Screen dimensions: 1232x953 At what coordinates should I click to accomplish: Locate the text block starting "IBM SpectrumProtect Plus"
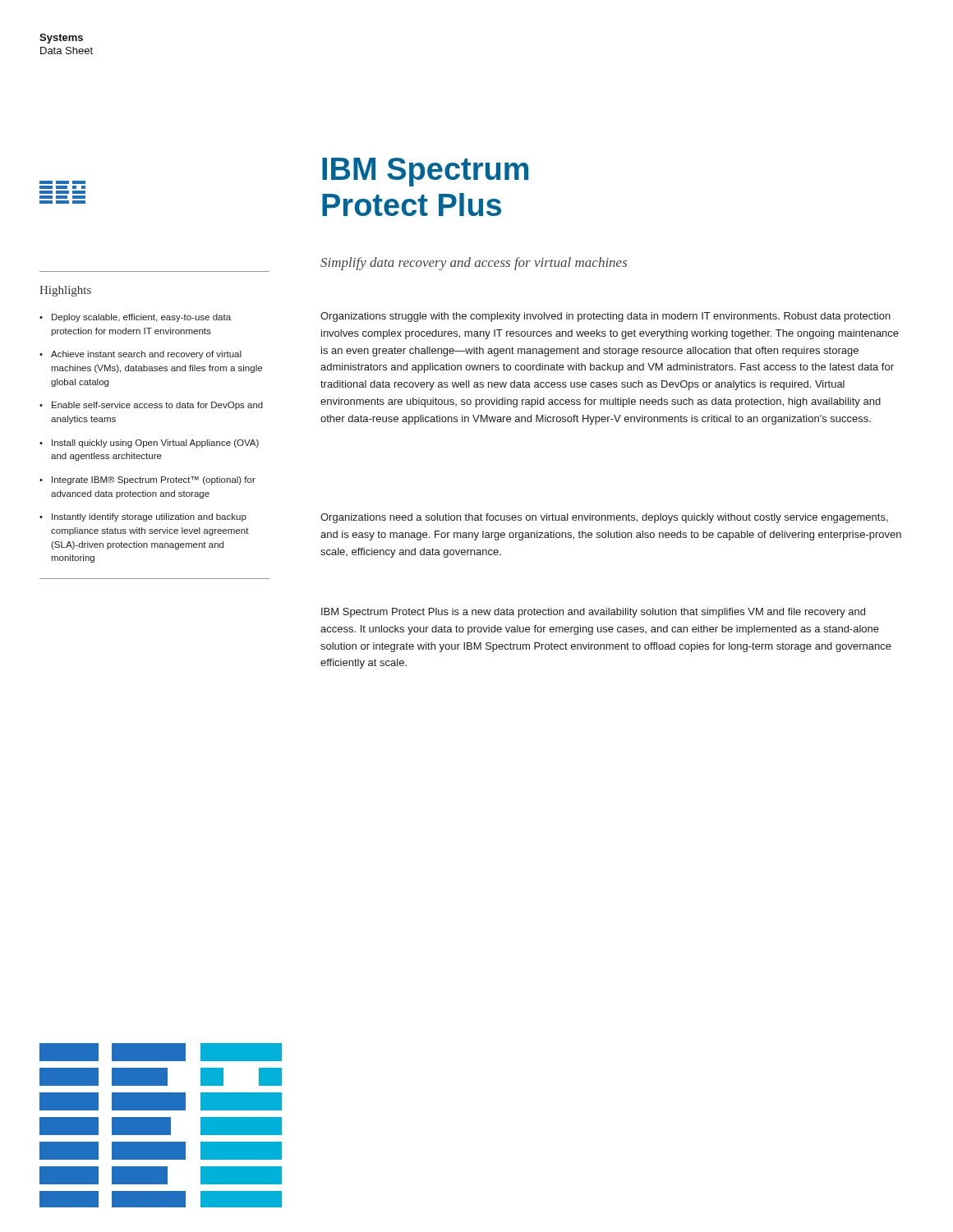[x=425, y=172]
